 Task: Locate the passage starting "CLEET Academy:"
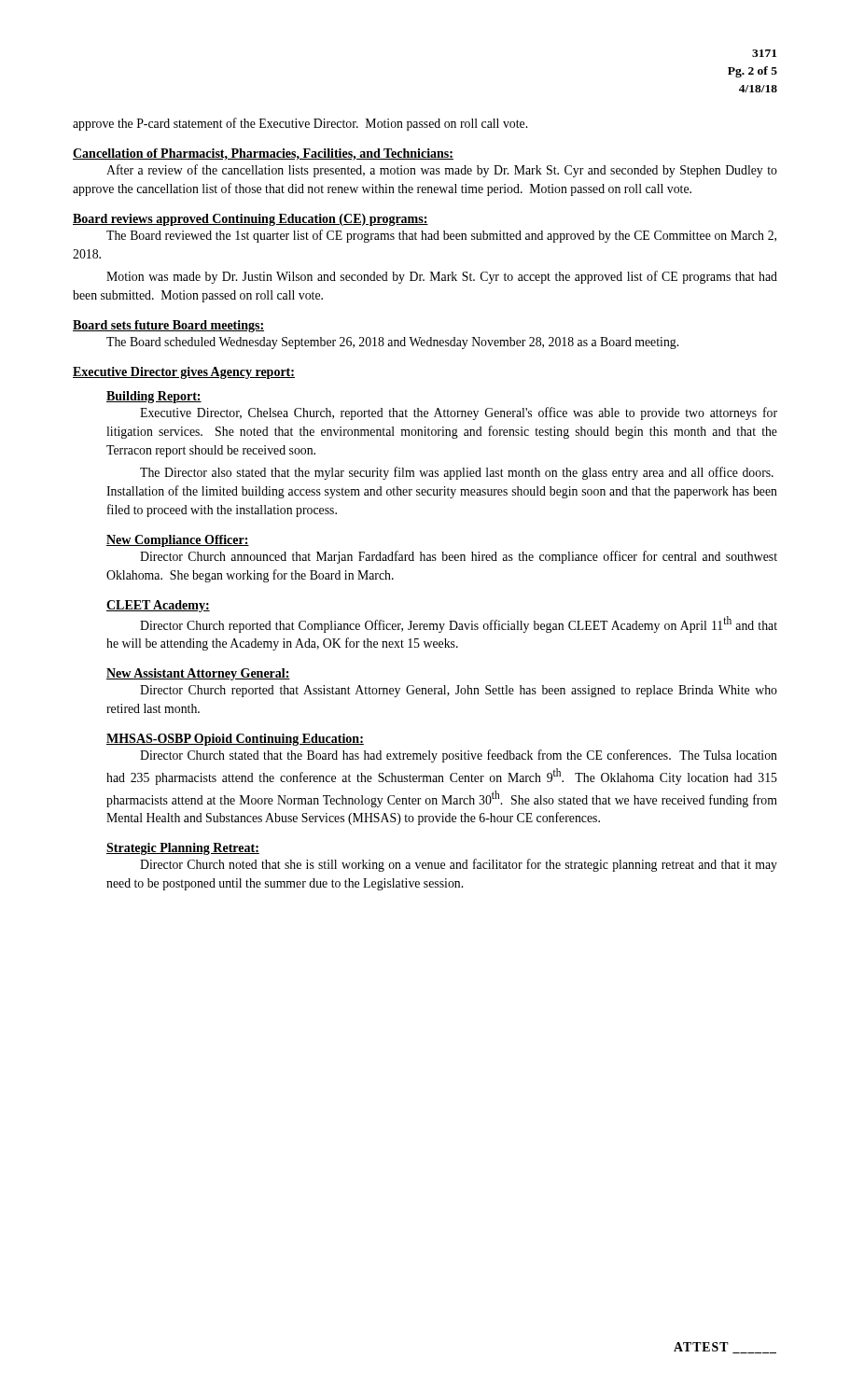point(158,605)
